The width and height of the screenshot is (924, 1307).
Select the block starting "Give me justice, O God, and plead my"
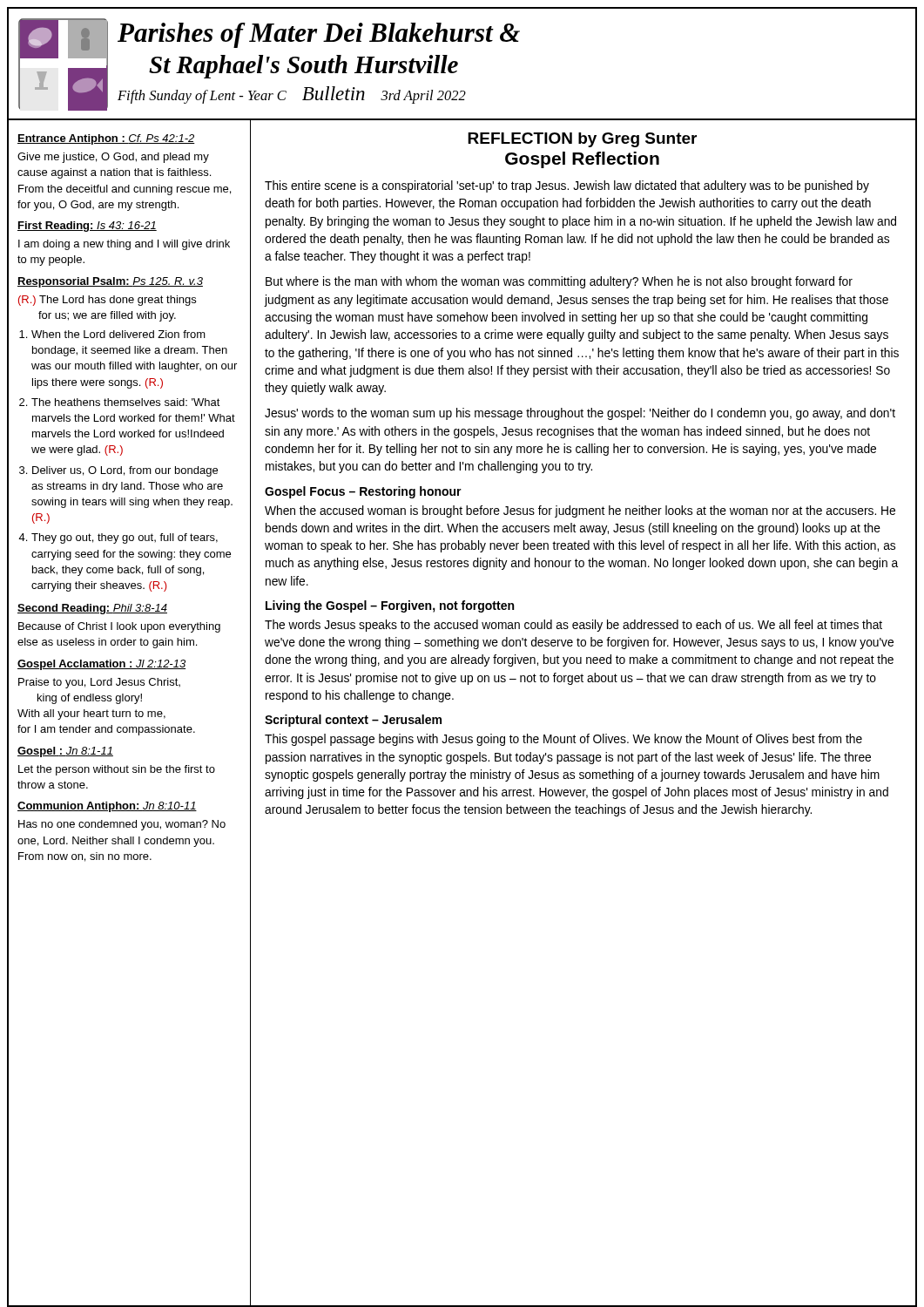(125, 180)
